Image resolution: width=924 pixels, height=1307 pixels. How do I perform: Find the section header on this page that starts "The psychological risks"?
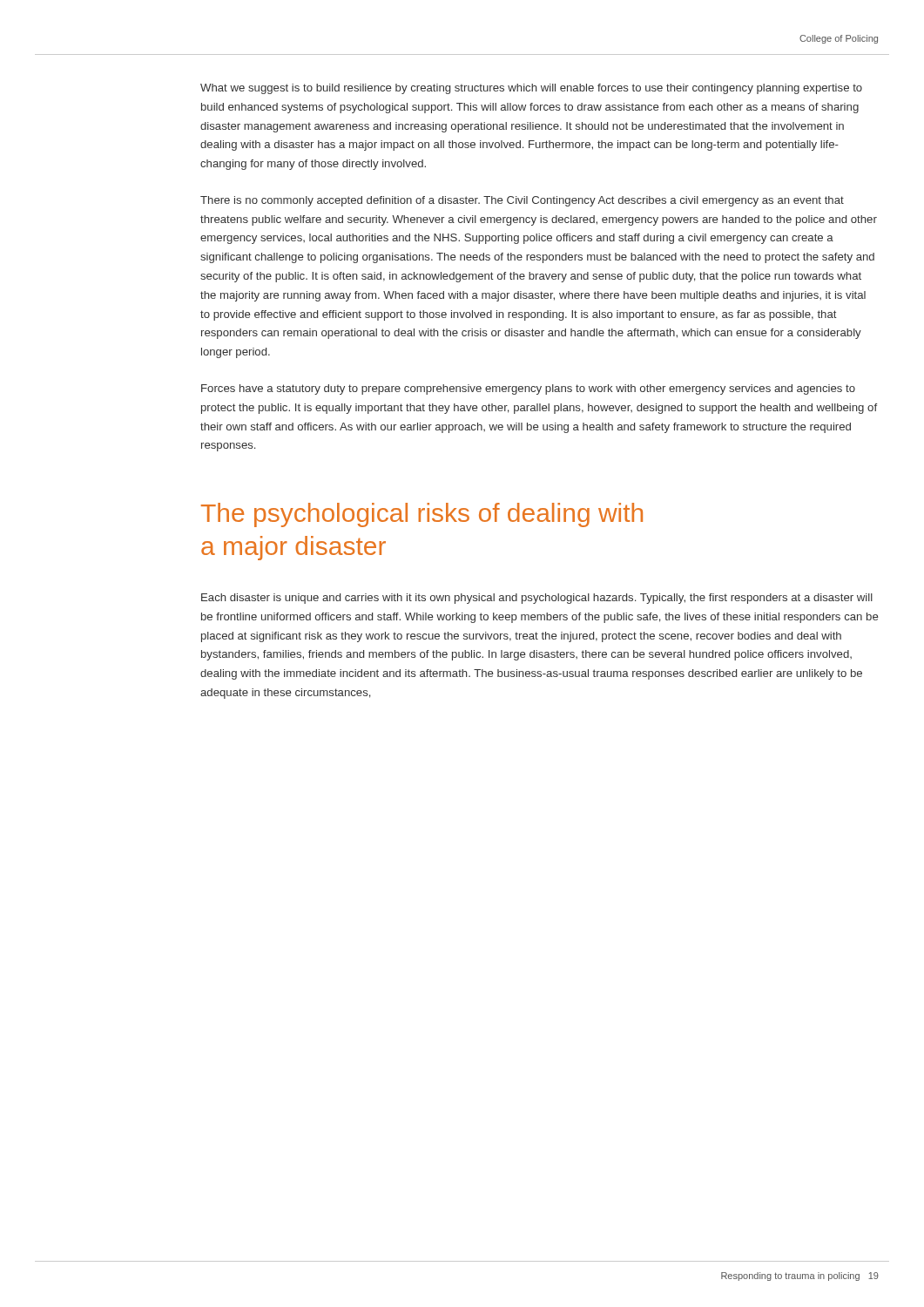point(422,529)
